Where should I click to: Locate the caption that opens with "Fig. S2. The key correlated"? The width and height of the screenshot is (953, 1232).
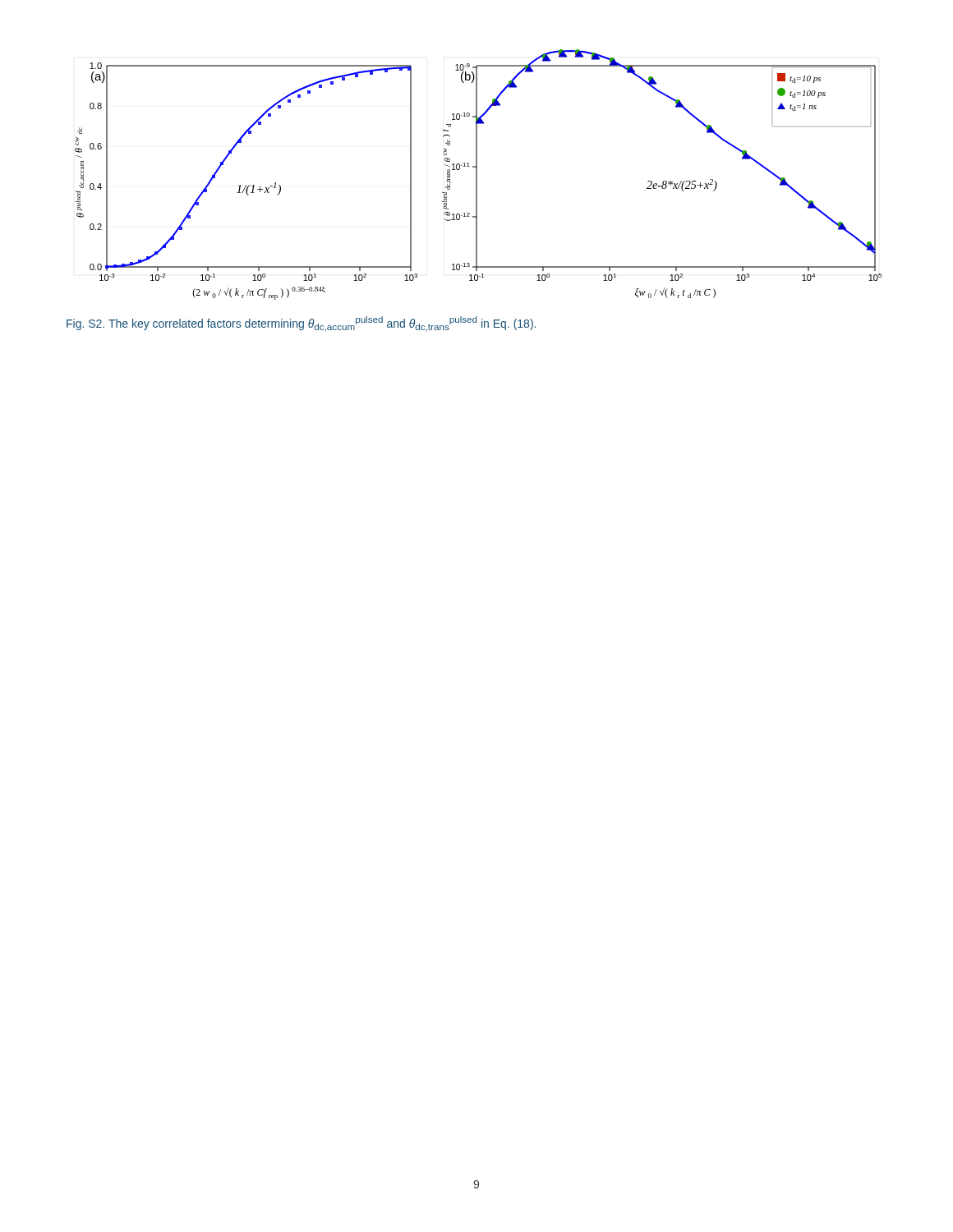coord(301,323)
